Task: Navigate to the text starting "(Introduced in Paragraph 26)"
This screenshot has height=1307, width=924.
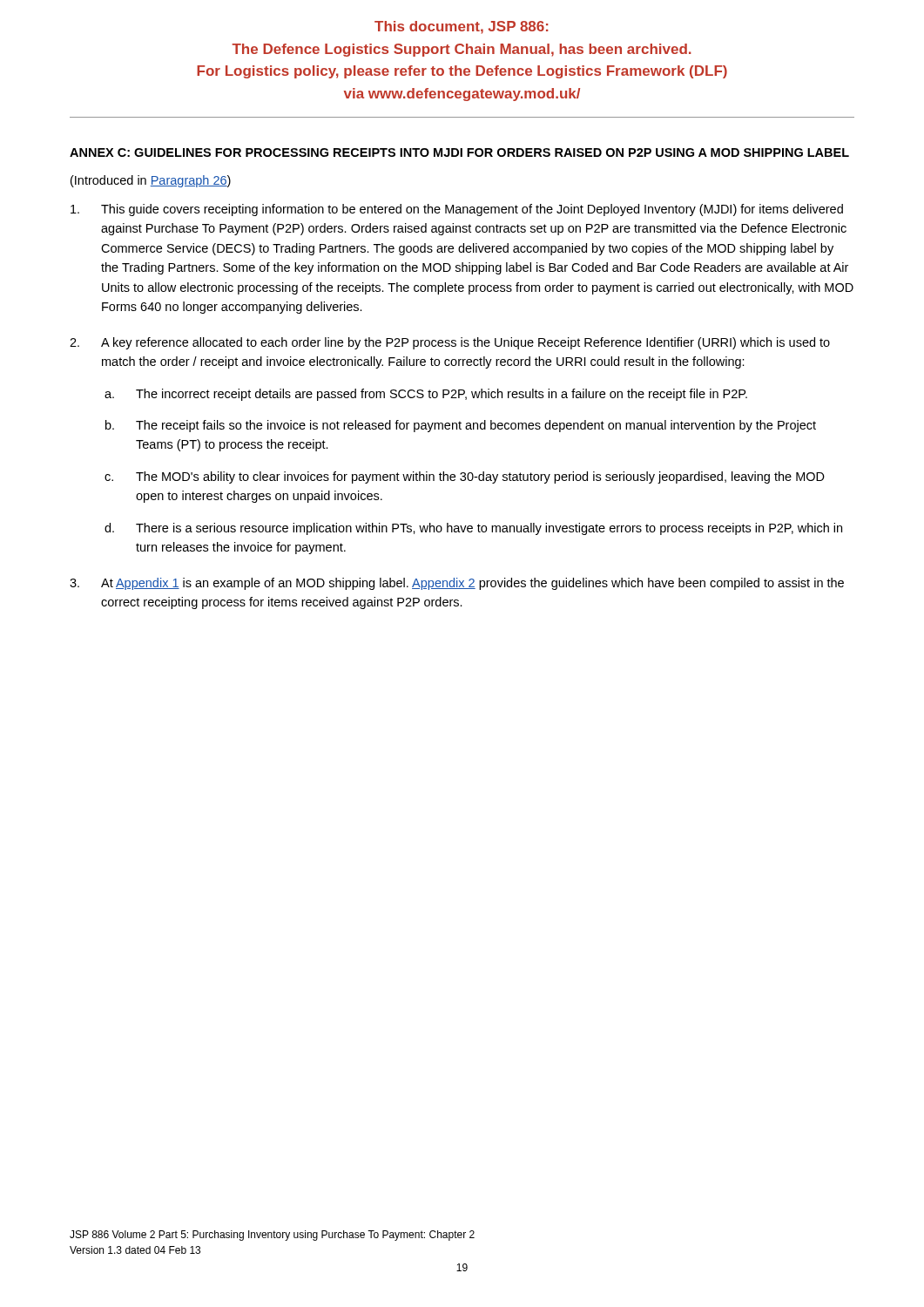Action: (x=150, y=180)
